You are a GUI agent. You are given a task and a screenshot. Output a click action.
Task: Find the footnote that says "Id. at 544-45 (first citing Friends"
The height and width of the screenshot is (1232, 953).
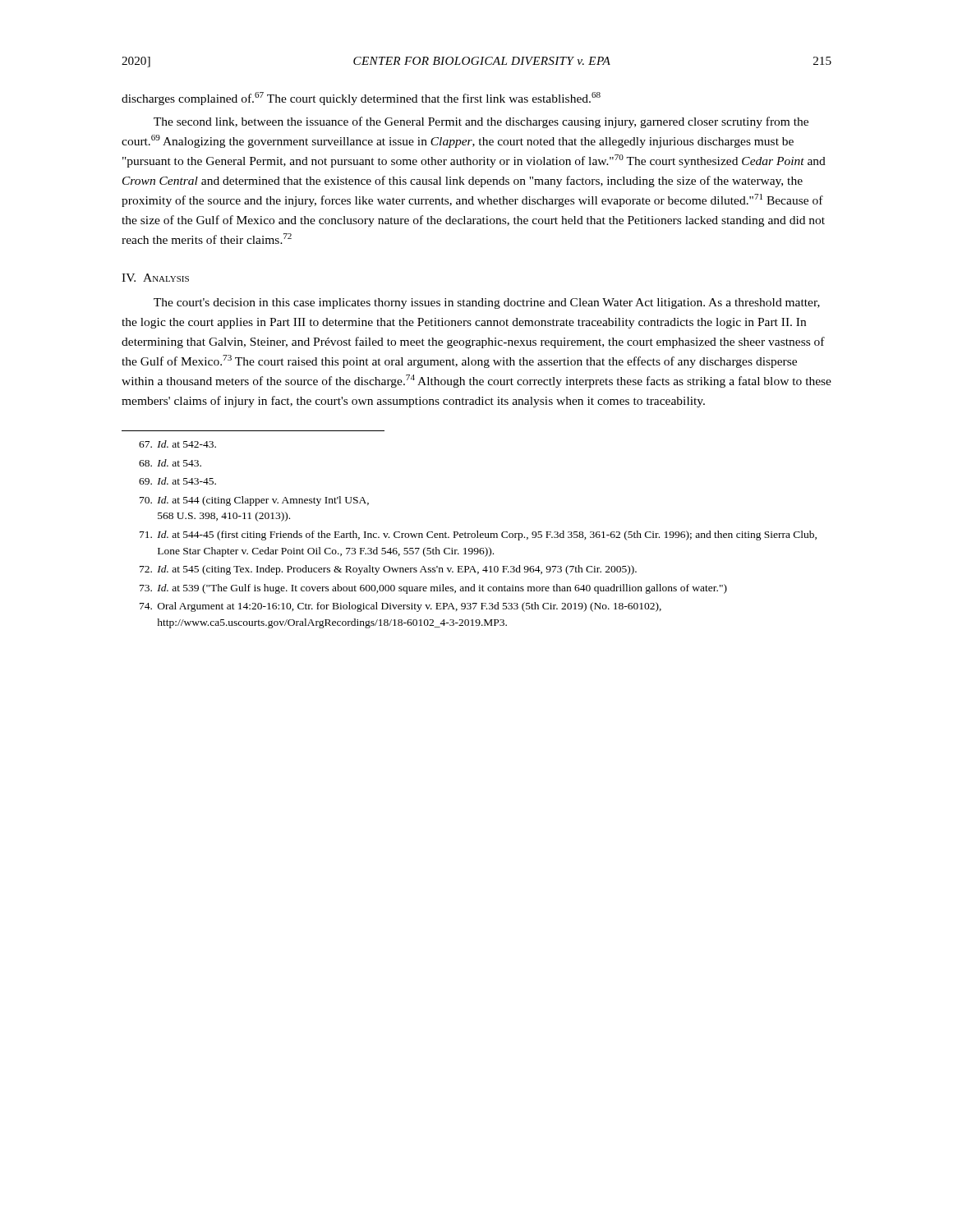475,543
